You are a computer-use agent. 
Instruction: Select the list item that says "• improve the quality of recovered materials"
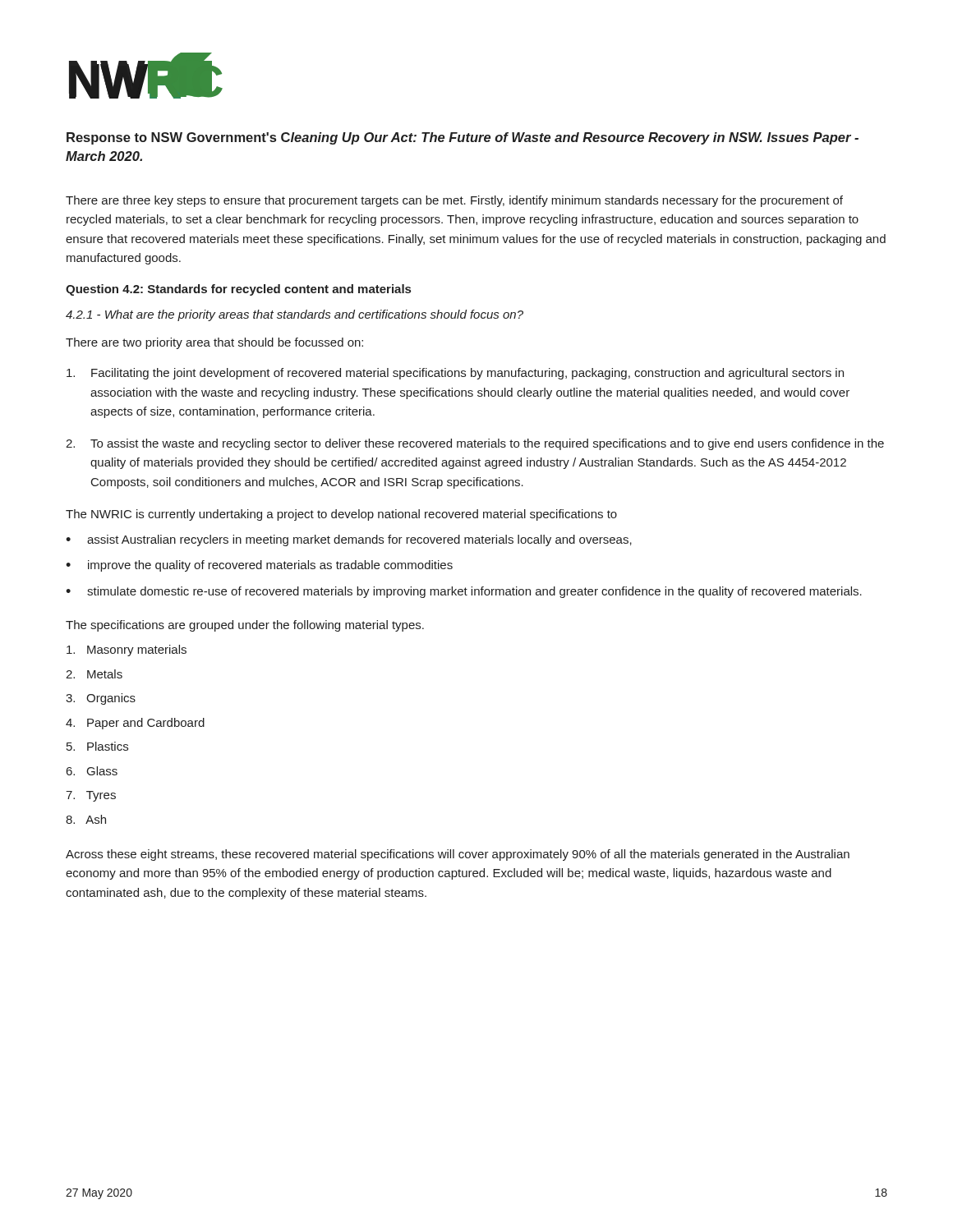tap(259, 566)
